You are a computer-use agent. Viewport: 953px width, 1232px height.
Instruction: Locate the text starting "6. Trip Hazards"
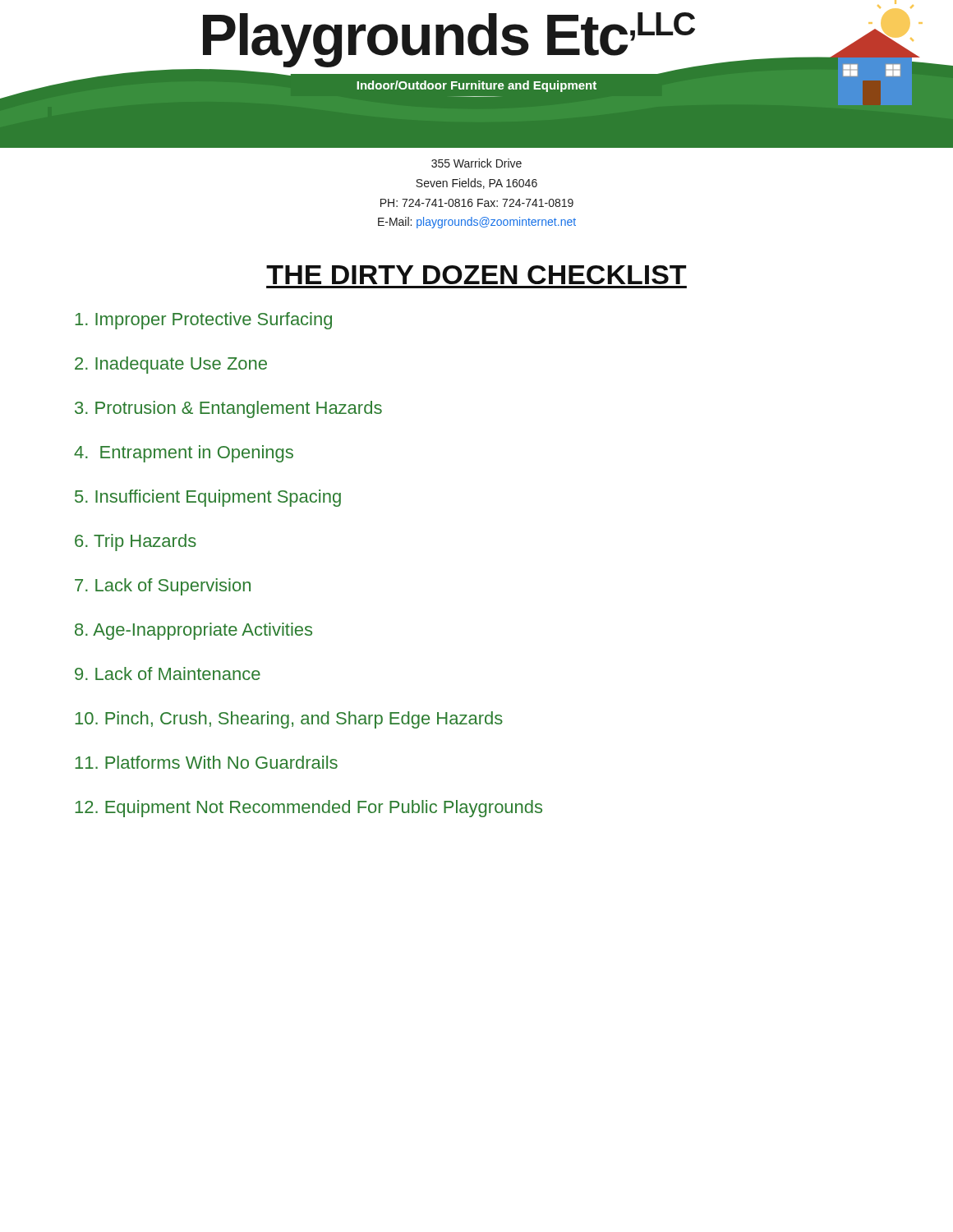click(x=135, y=541)
